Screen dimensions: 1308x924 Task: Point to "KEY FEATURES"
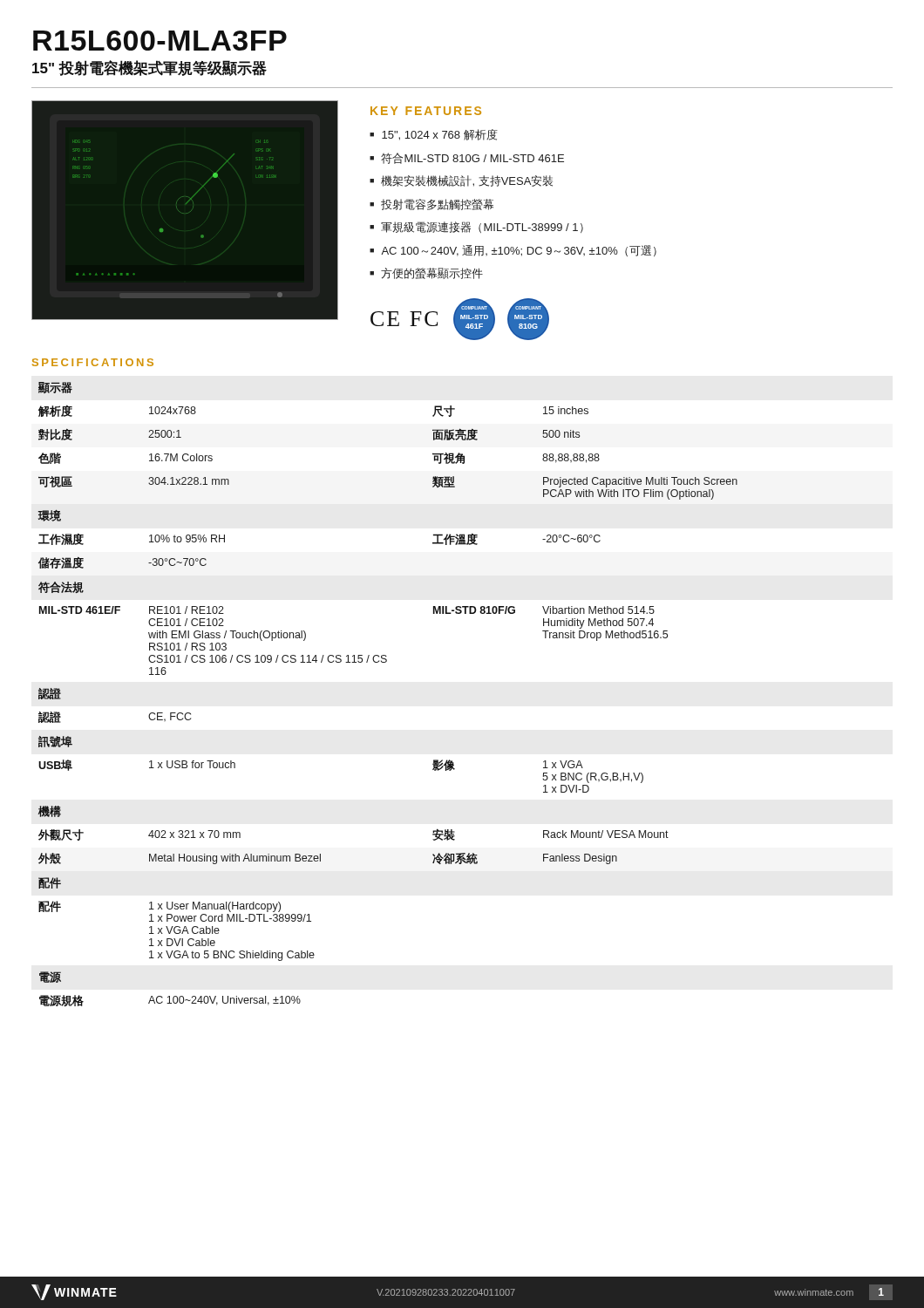[427, 111]
